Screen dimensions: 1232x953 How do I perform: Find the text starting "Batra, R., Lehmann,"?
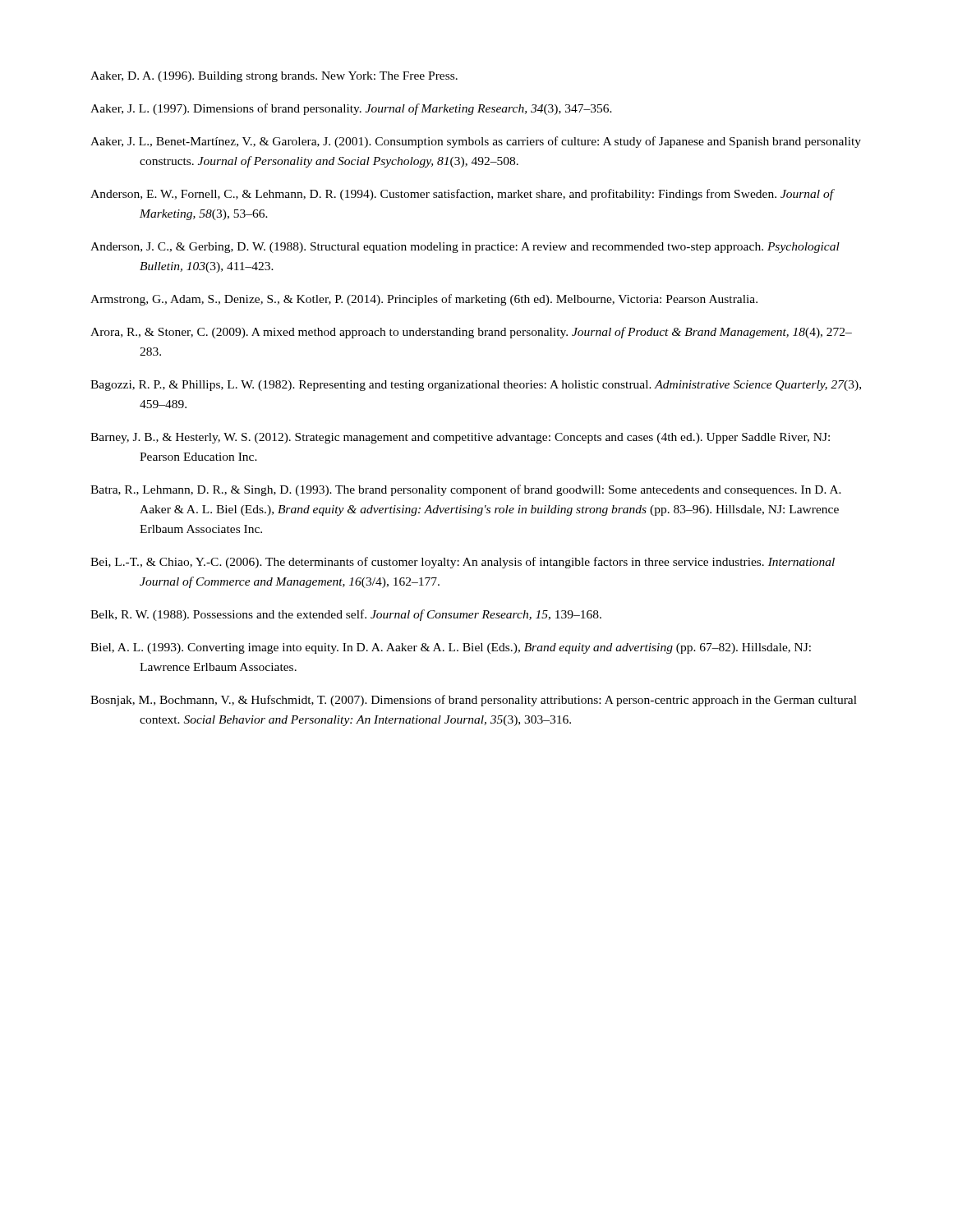[x=466, y=509]
